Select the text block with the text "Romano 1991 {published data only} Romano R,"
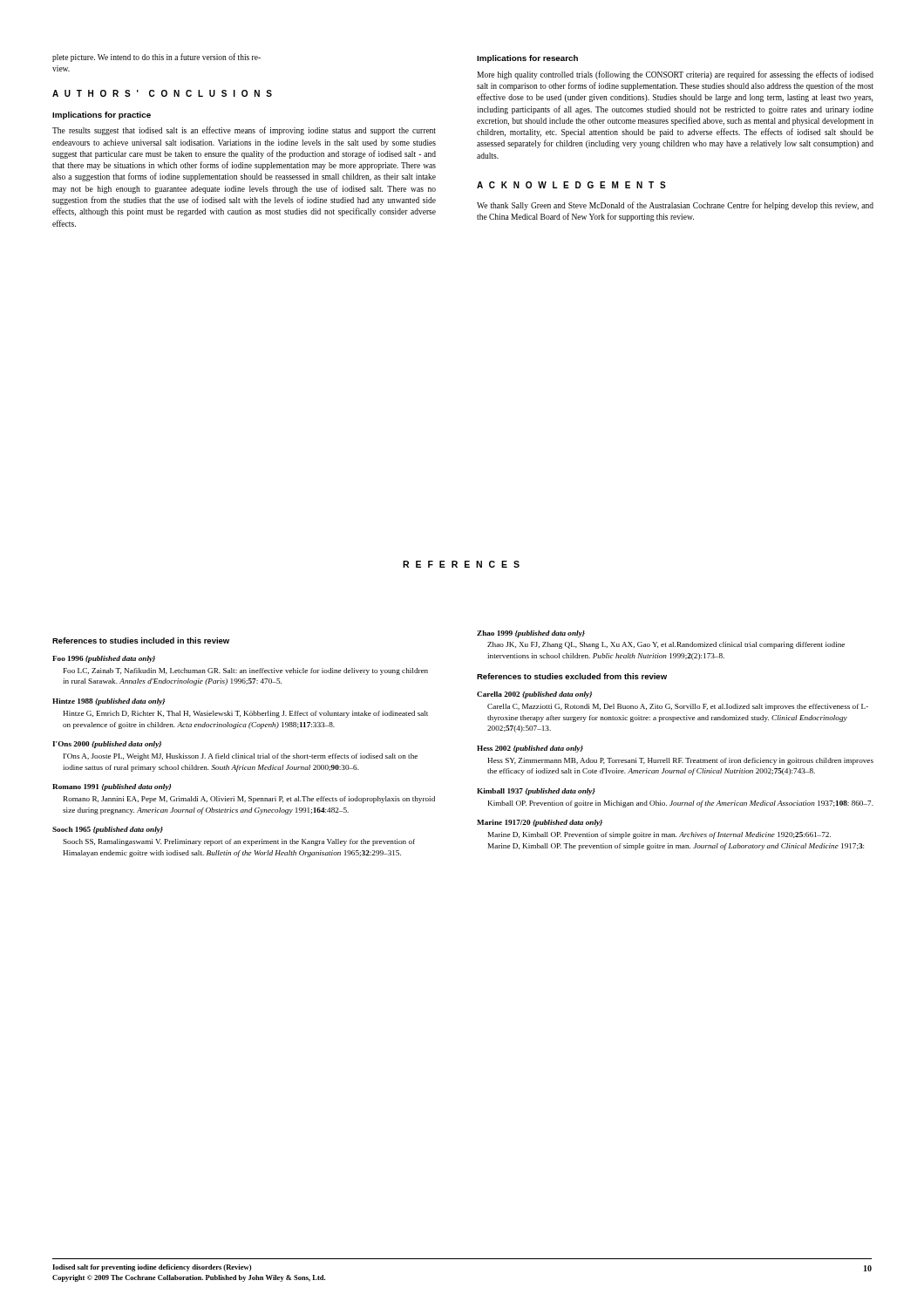The width and height of the screenshot is (924, 1308). click(244, 799)
